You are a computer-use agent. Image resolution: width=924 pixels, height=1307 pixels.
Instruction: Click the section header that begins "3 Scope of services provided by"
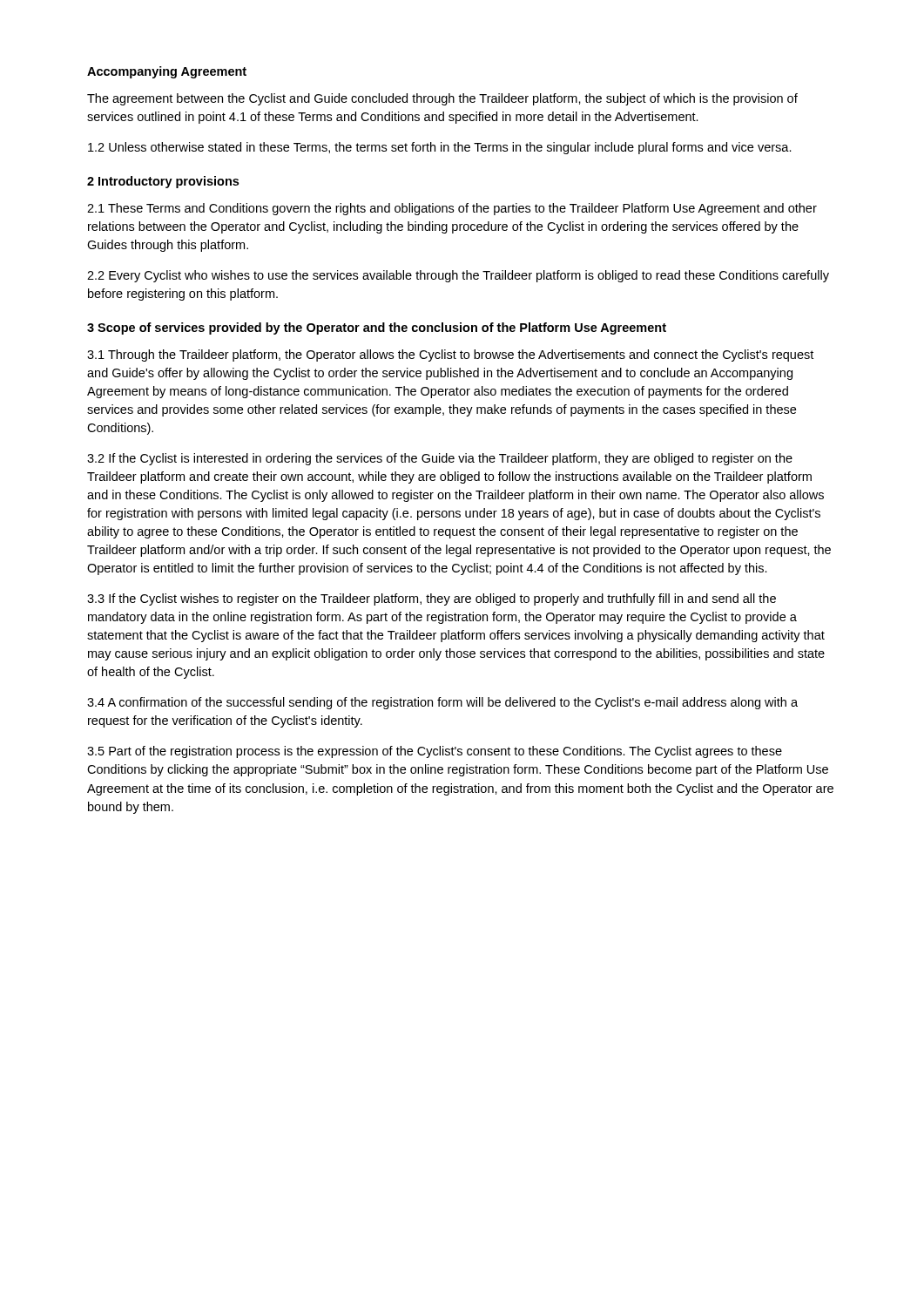pos(377,328)
